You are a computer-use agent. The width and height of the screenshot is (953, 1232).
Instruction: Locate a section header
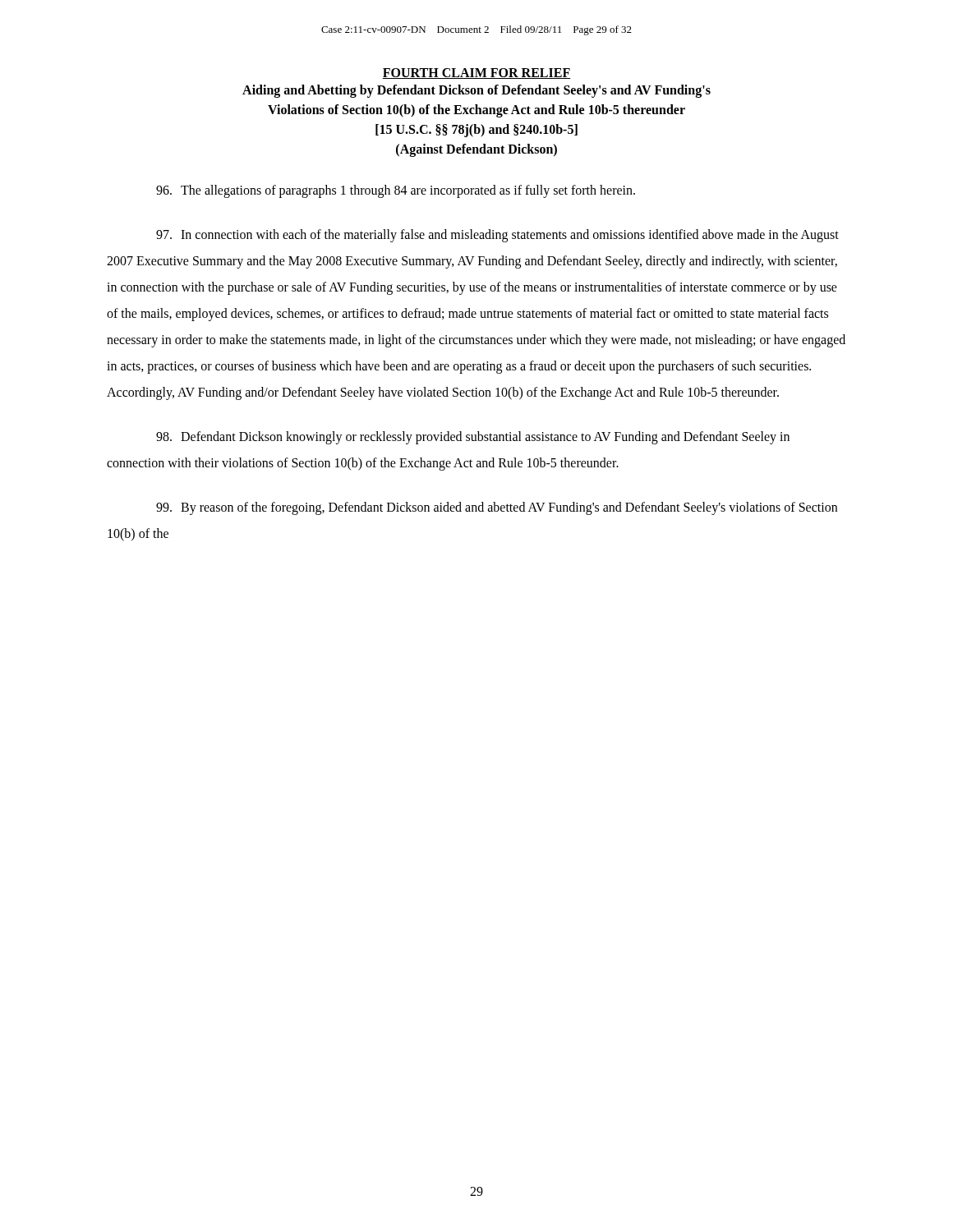click(476, 112)
